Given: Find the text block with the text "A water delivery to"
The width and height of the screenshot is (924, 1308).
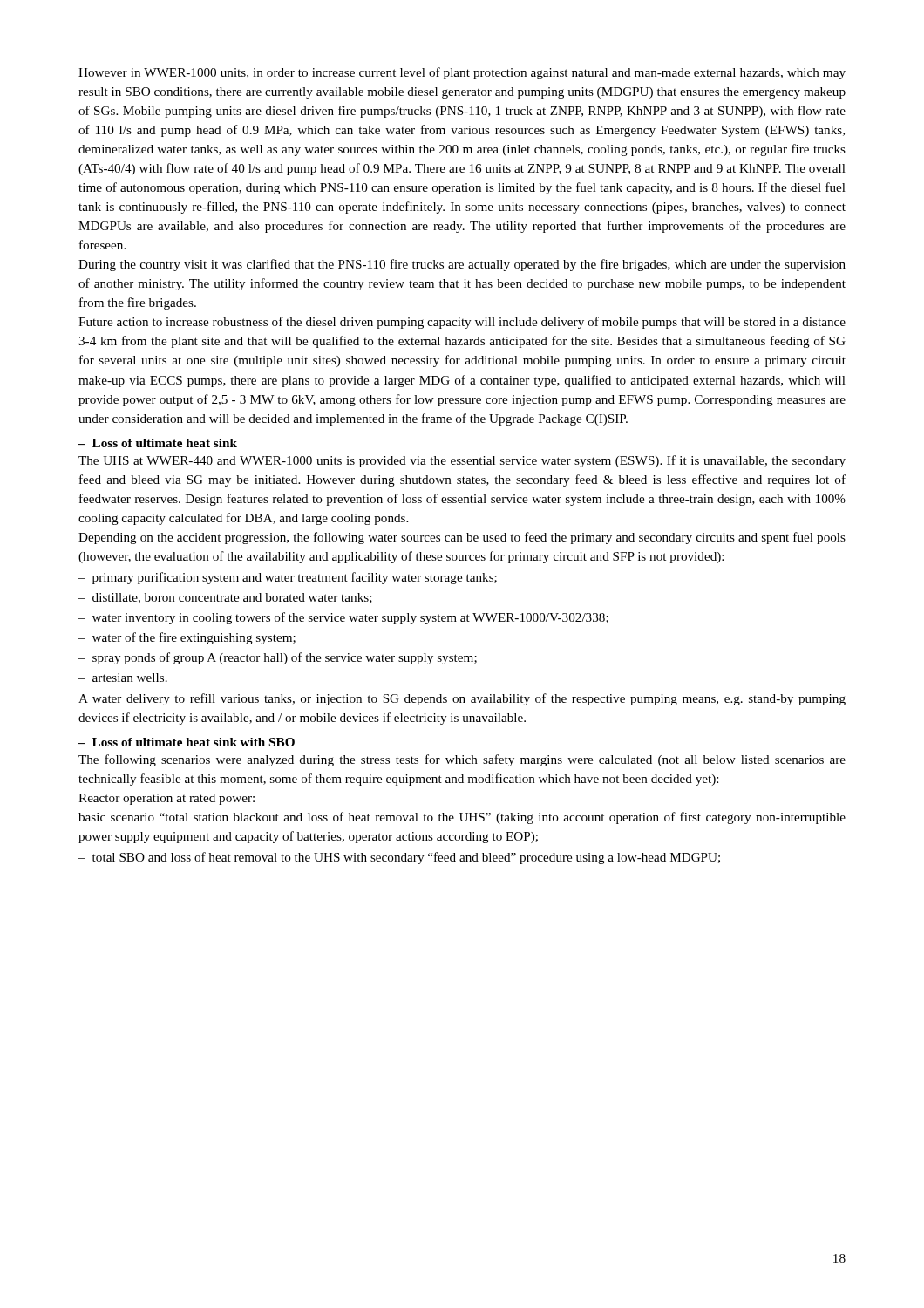Looking at the screenshot, I should pos(462,708).
